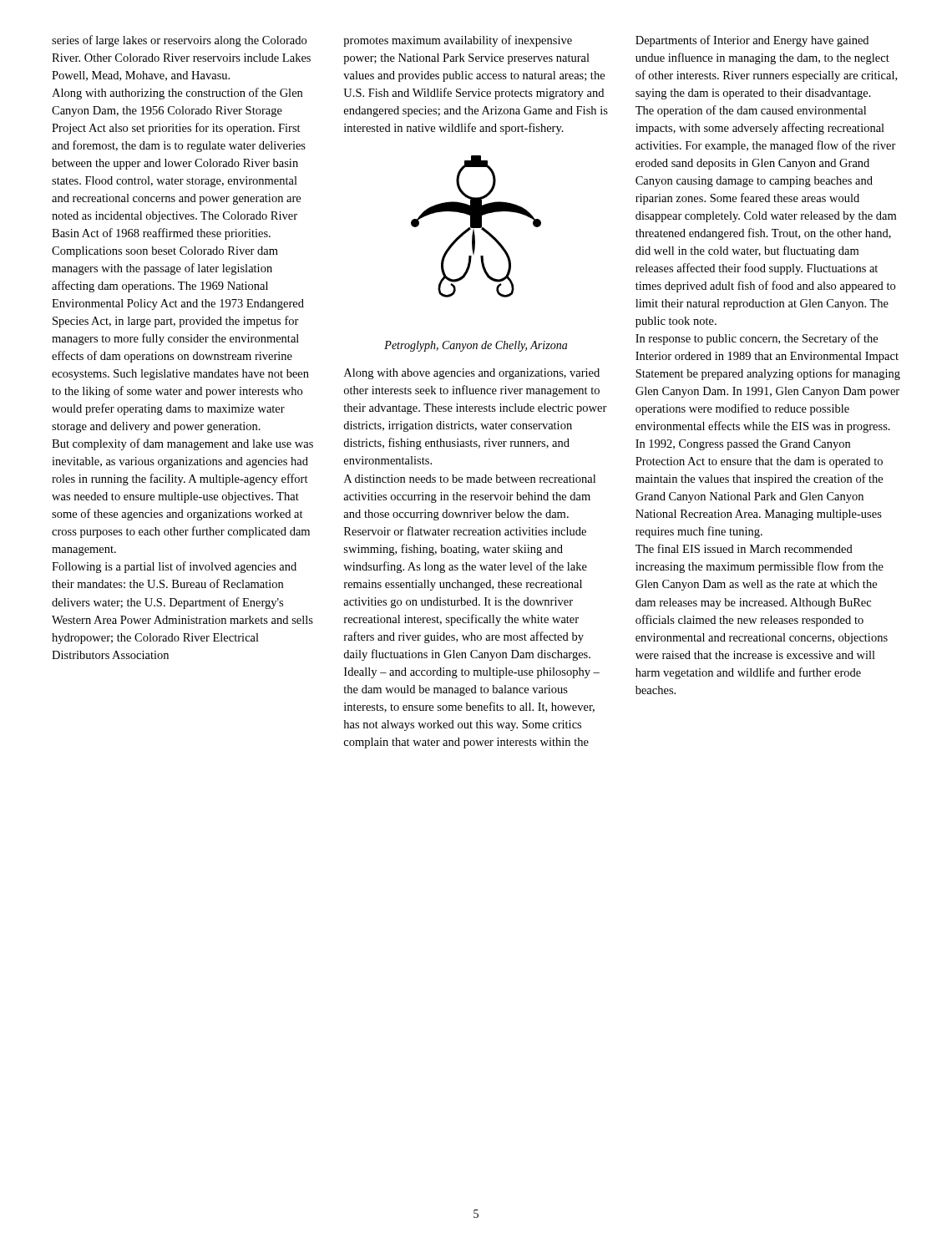Viewport: 952px width, 1253px height.
Task: Find a caption
Action: [476, 345]
